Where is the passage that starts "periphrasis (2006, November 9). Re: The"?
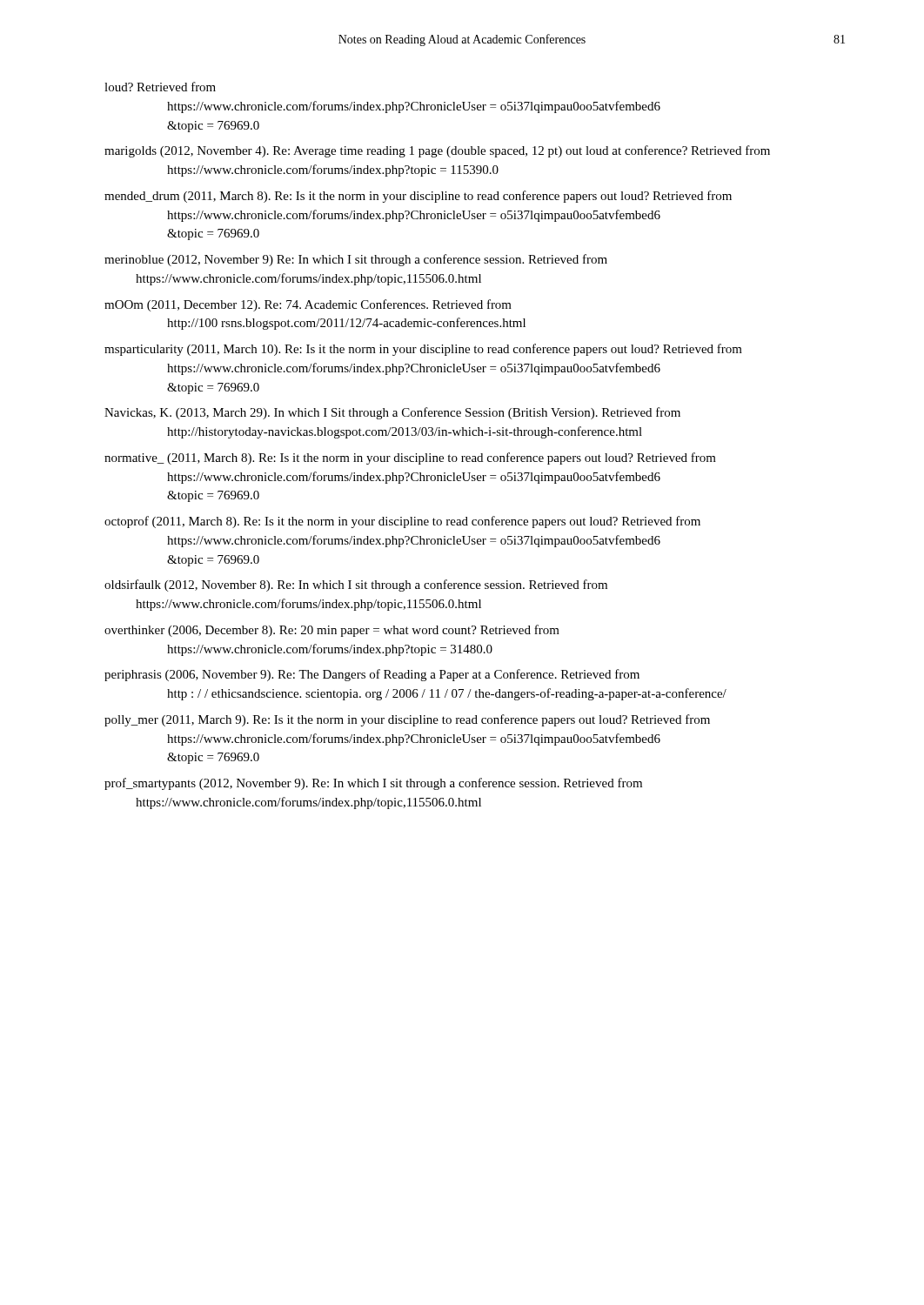Viewport: 924px width, 1305px height. tap(475, 686)
